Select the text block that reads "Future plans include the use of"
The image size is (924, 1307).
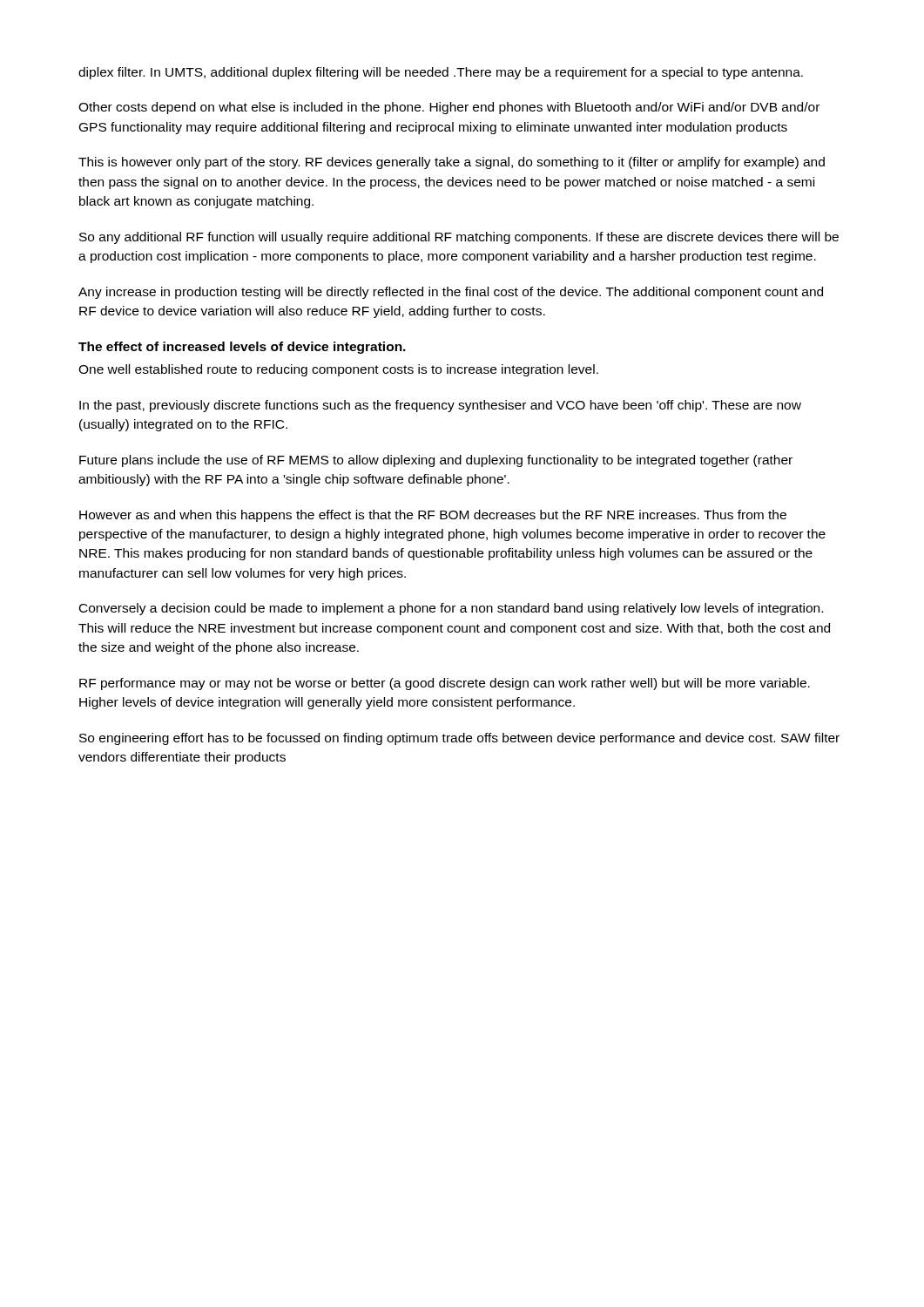point(436,469)
